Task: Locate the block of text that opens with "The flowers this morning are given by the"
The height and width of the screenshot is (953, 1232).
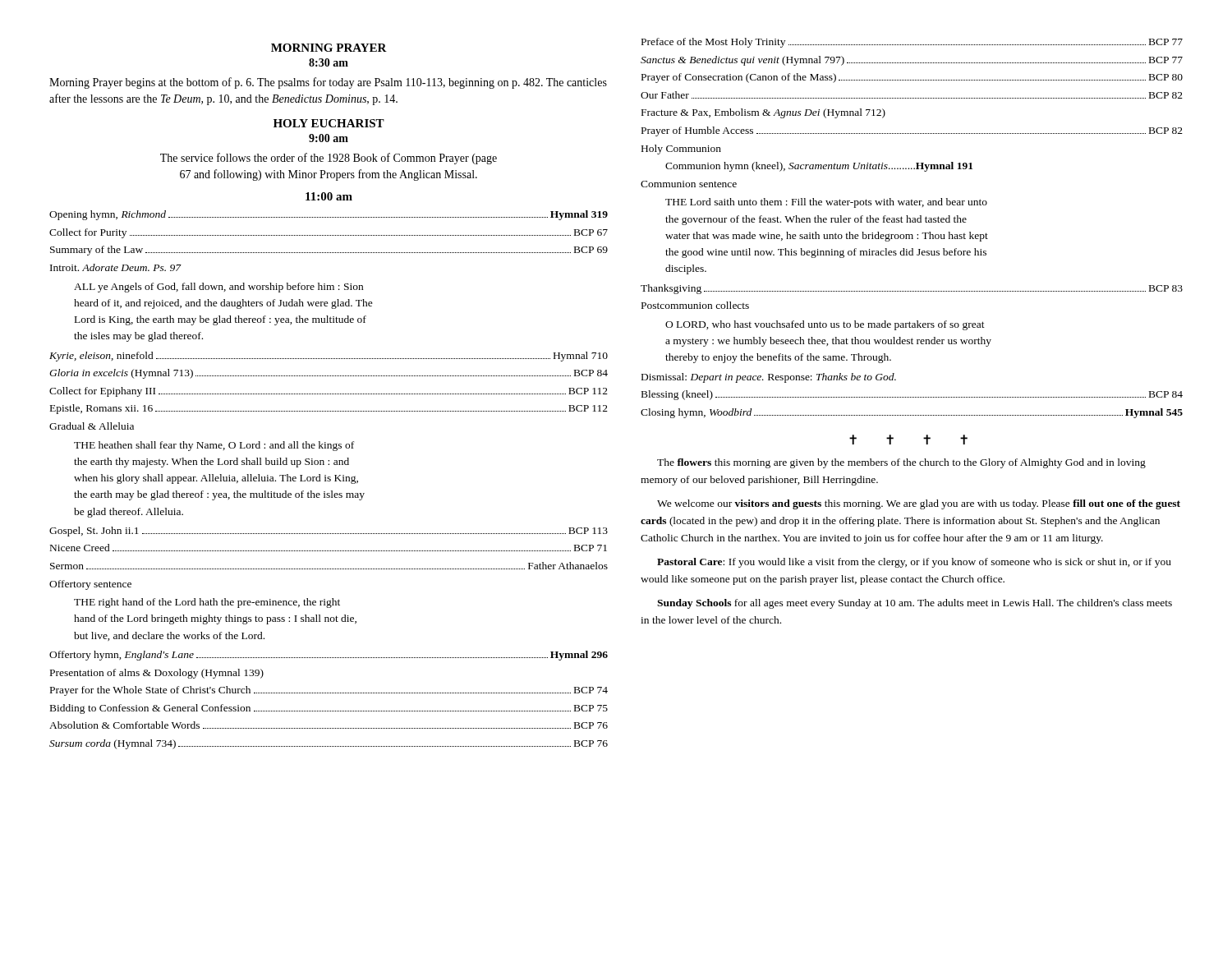Action: pyautogui.click(x=912, y=472)
